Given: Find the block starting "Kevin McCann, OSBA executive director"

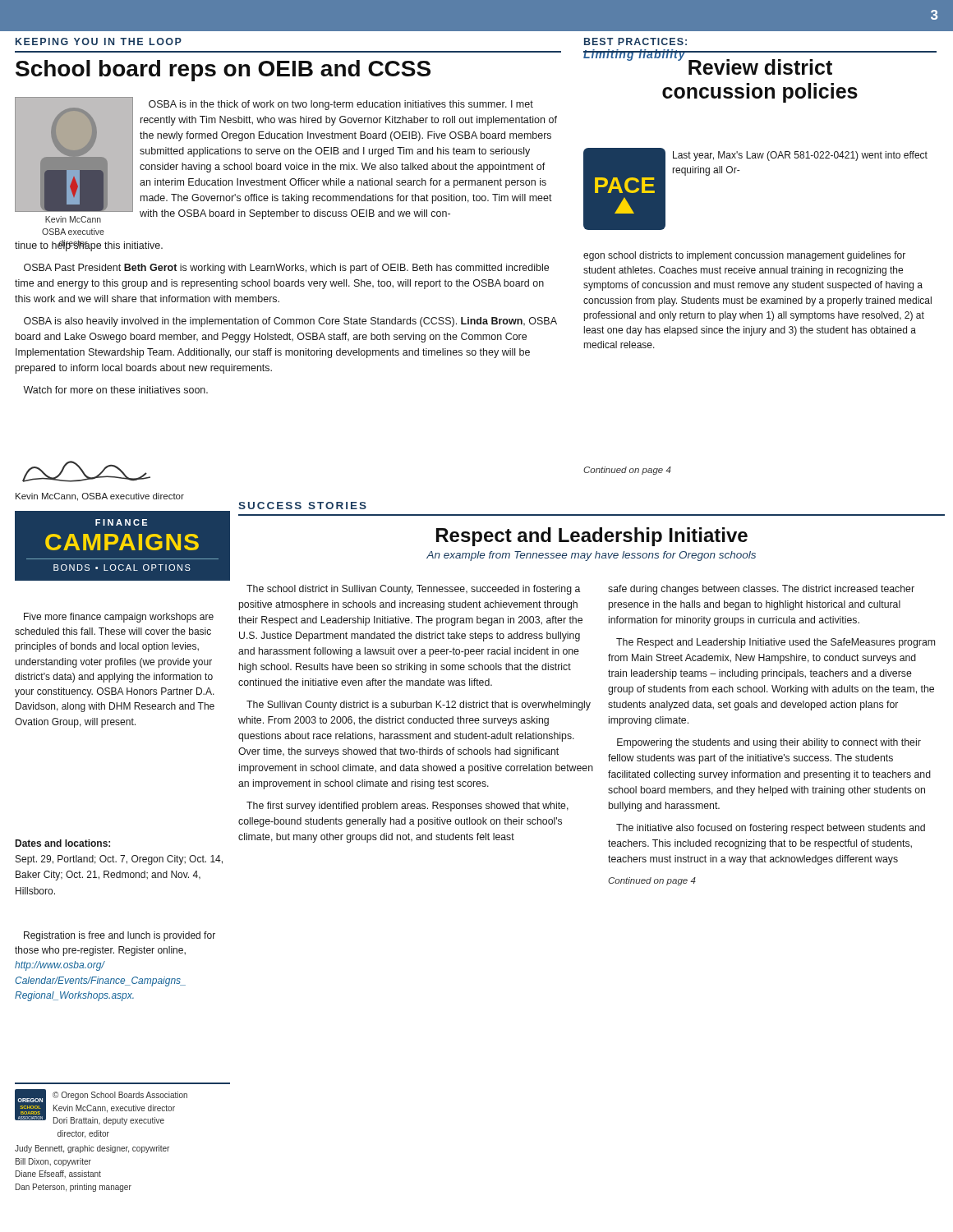Looking at the screenshot, I should [86, 471].
